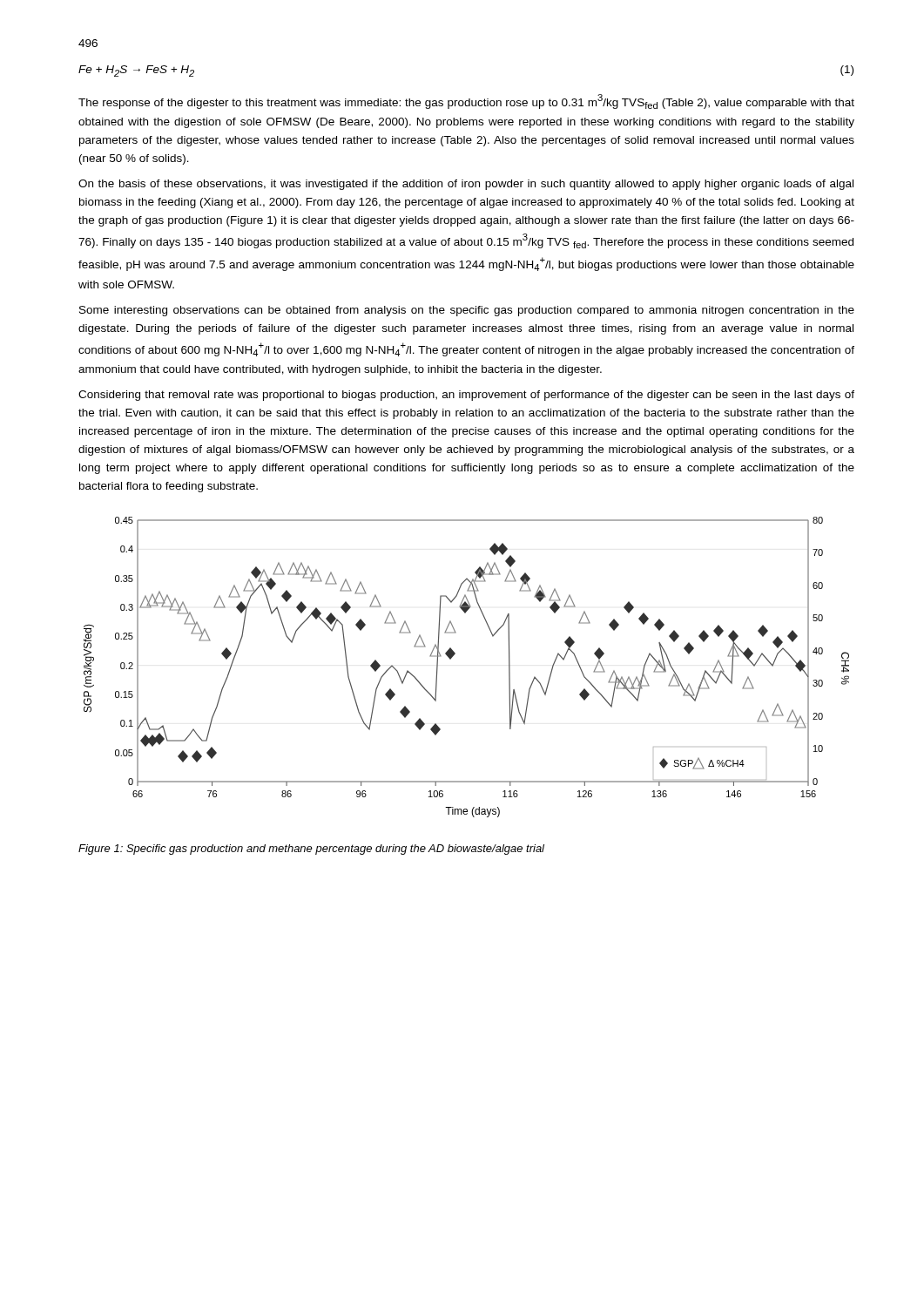Locate the formula that opens with "Fe + H2S → FeS + H2"

click(x=125, y=70)
